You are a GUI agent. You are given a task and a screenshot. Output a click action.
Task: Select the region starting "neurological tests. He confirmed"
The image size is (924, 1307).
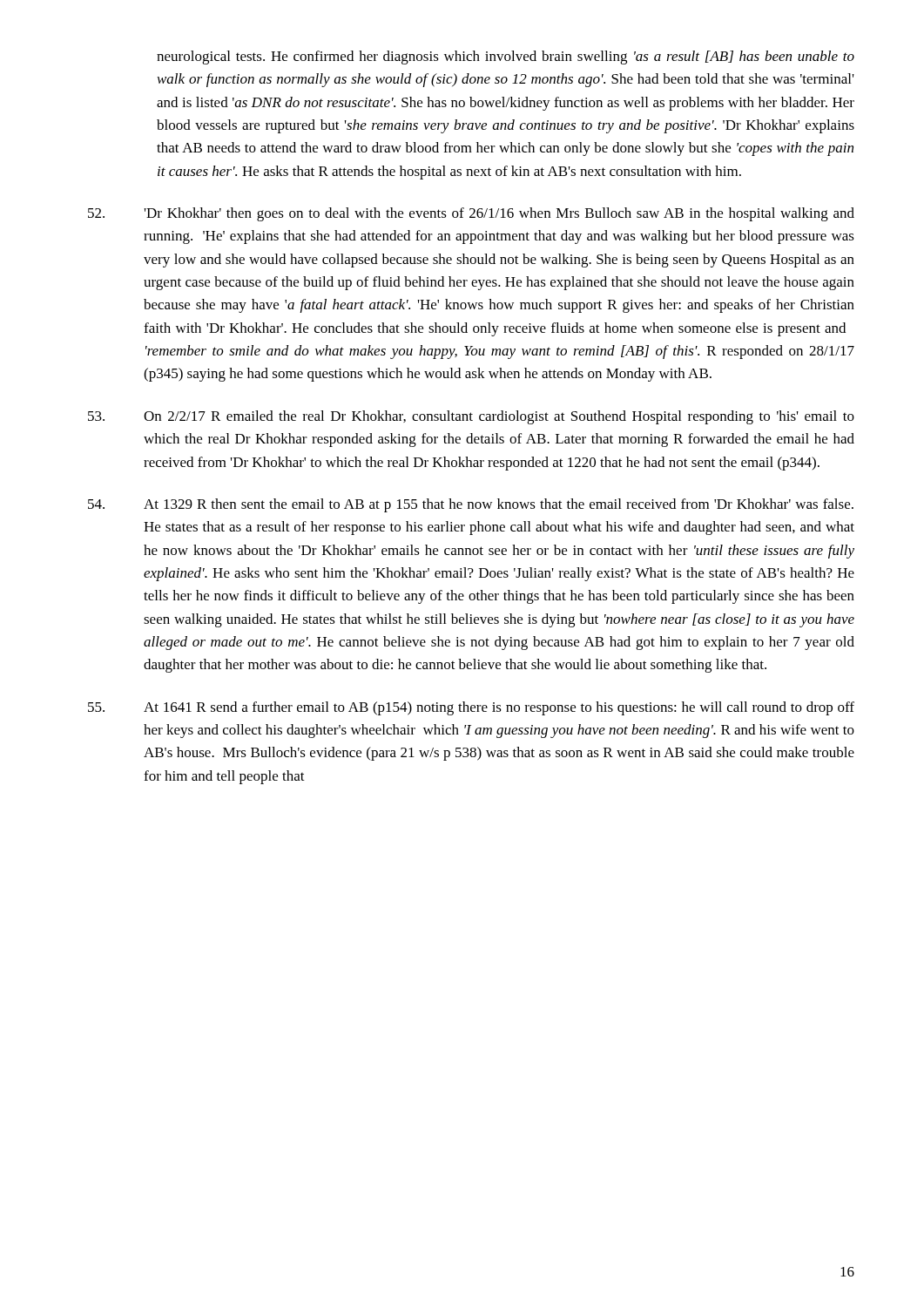click(x=506, y=114)
